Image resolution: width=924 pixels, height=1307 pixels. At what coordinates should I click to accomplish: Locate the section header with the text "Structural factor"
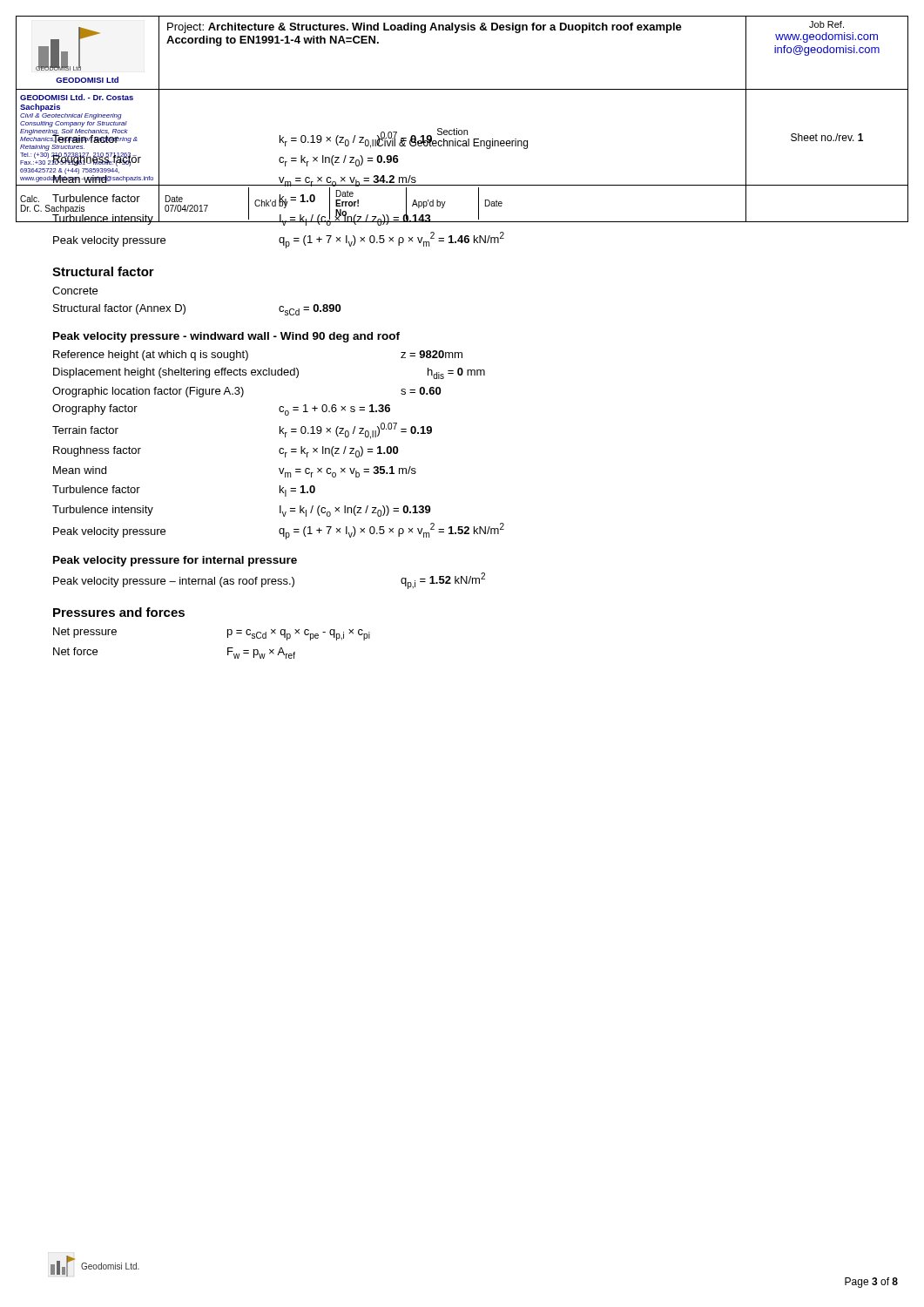pyautogui.click(x=103, y=272)
